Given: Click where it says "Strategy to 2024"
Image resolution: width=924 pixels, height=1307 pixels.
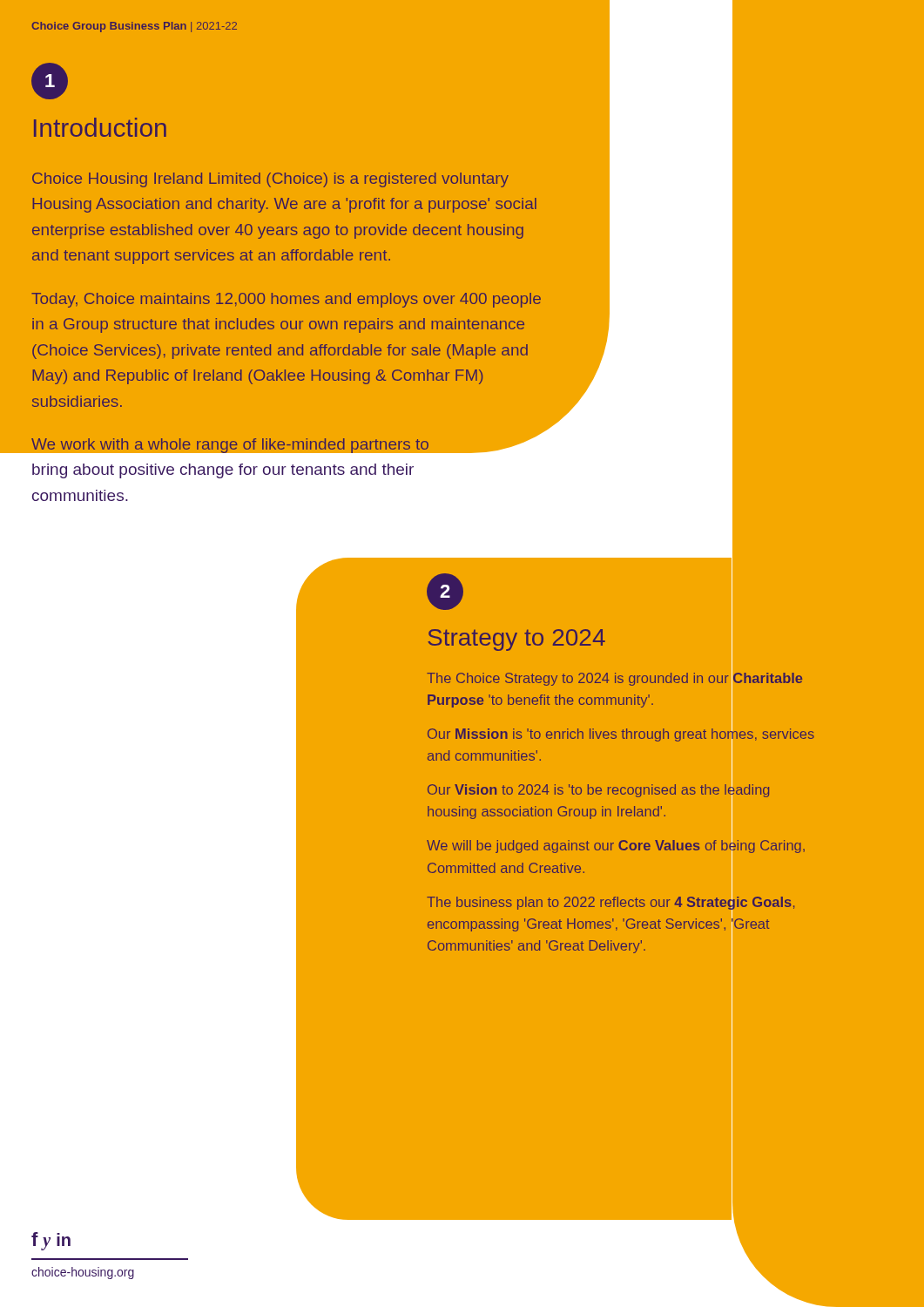Looking at the screenshot, I should point(516,637).
